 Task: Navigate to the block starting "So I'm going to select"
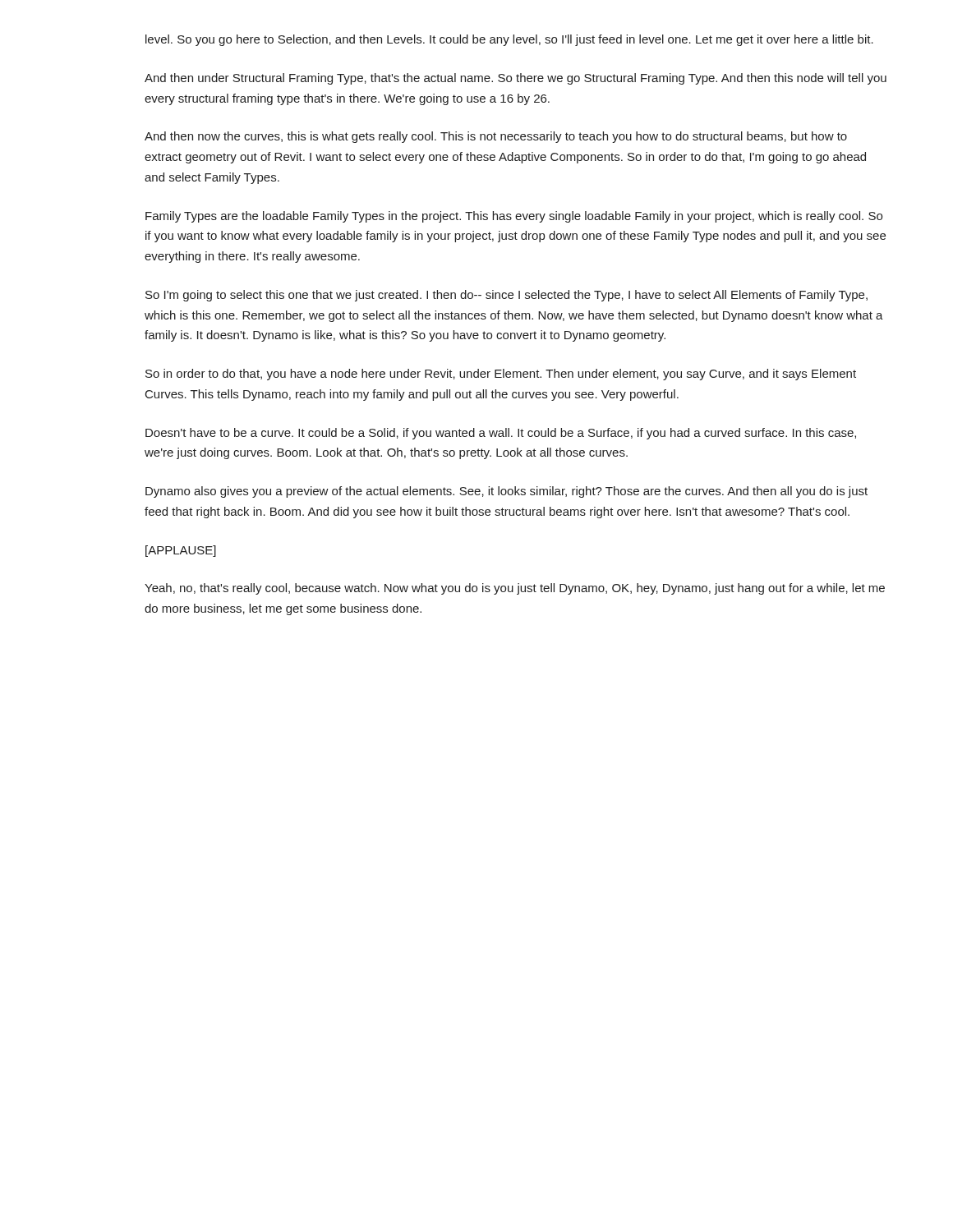514,315
